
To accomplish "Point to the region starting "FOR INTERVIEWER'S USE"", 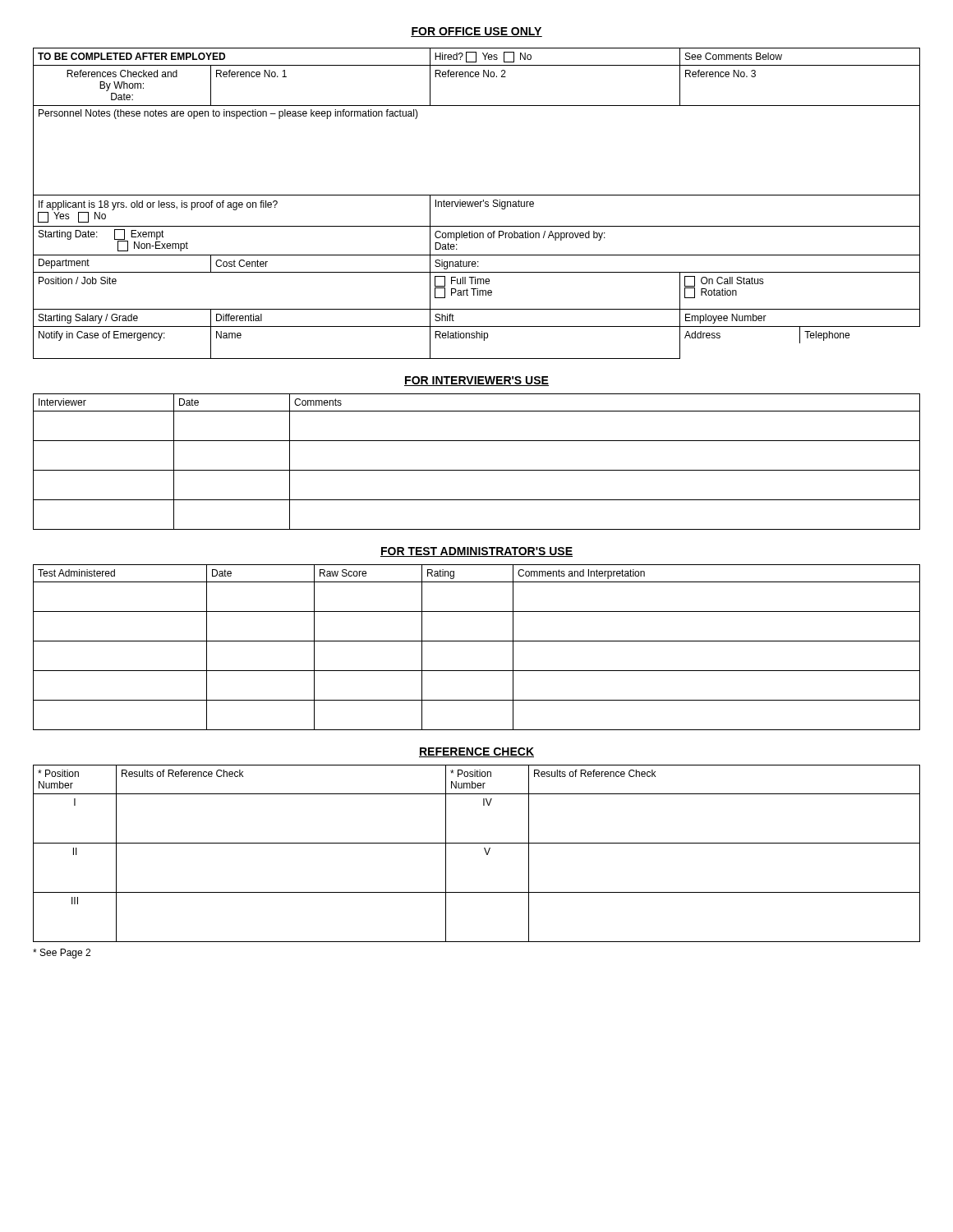I will [476, 380].
